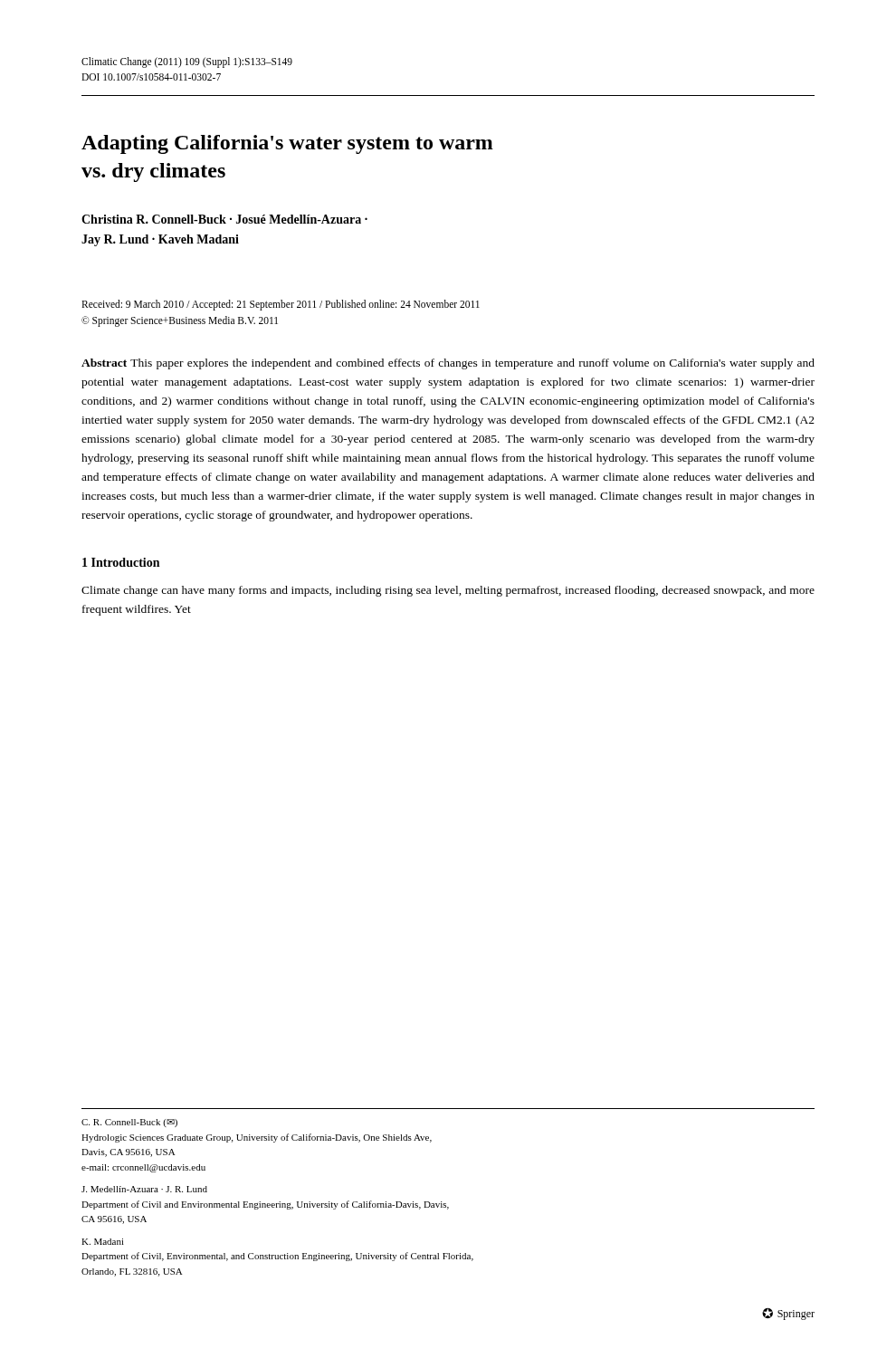Navigate to the region starting "Adapting California's water system to warm vs. dry"

click(287, 156)
